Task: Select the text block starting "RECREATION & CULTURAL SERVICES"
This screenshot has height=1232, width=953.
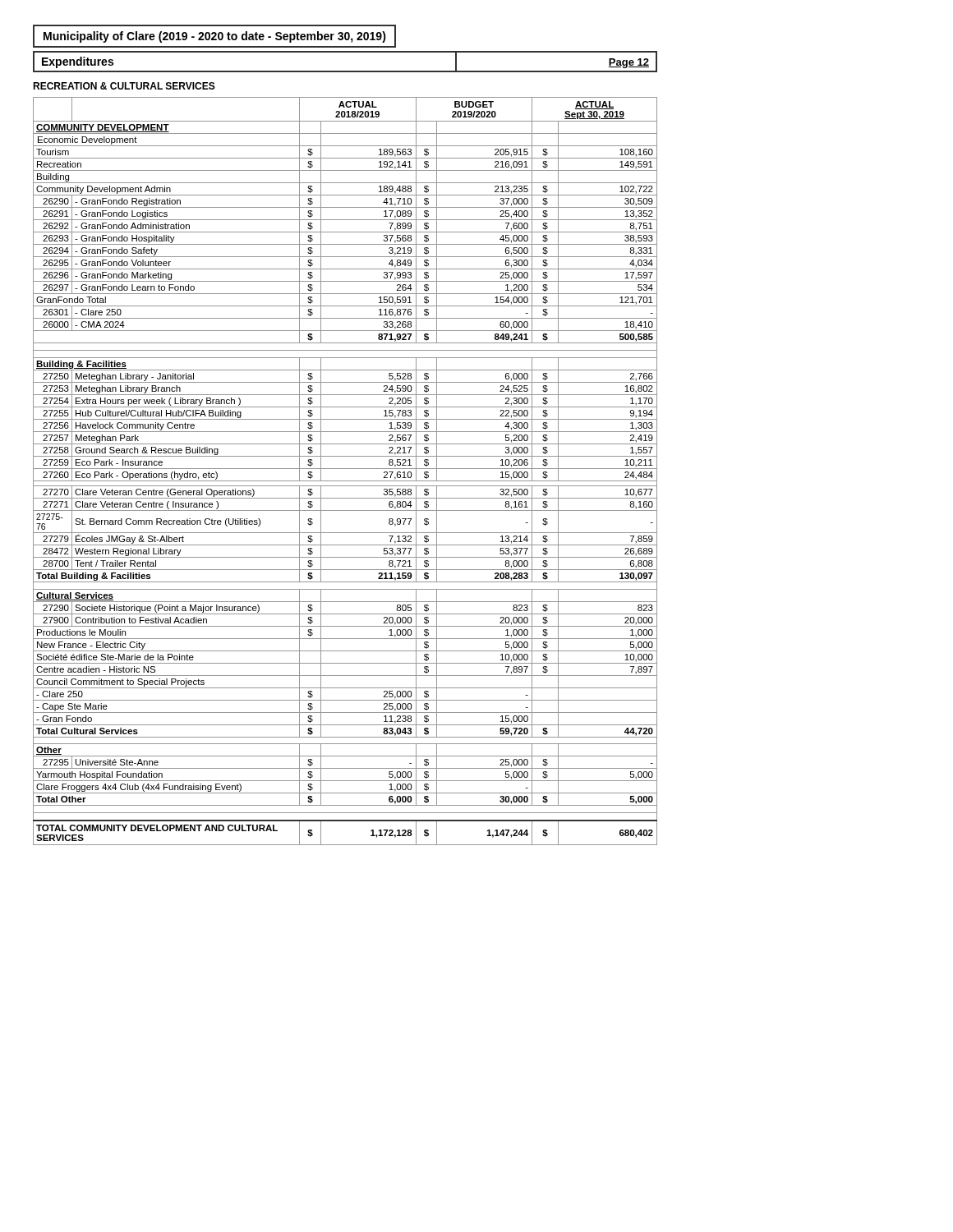Action: (124, 86)
